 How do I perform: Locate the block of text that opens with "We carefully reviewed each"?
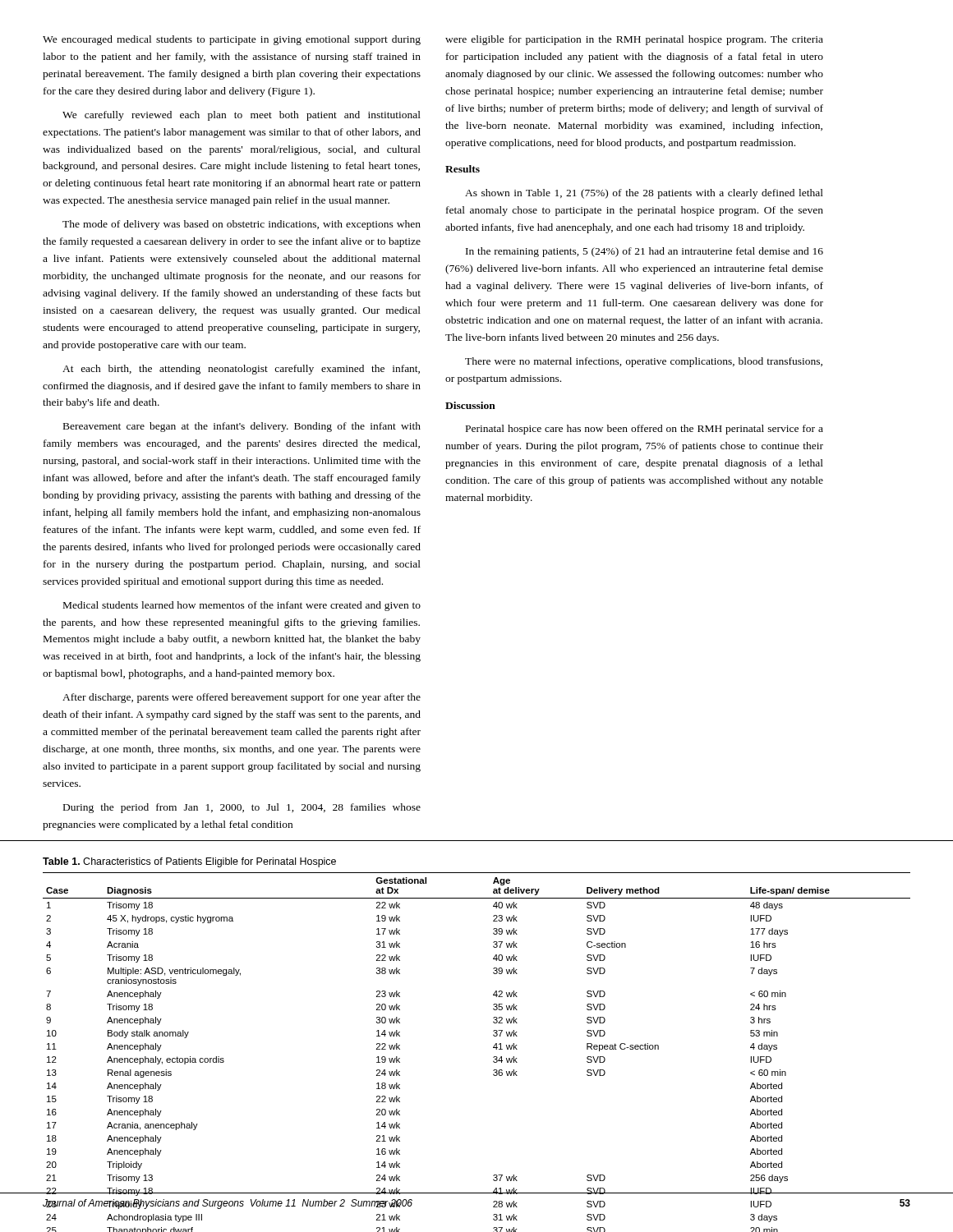(x=232, y=158)
